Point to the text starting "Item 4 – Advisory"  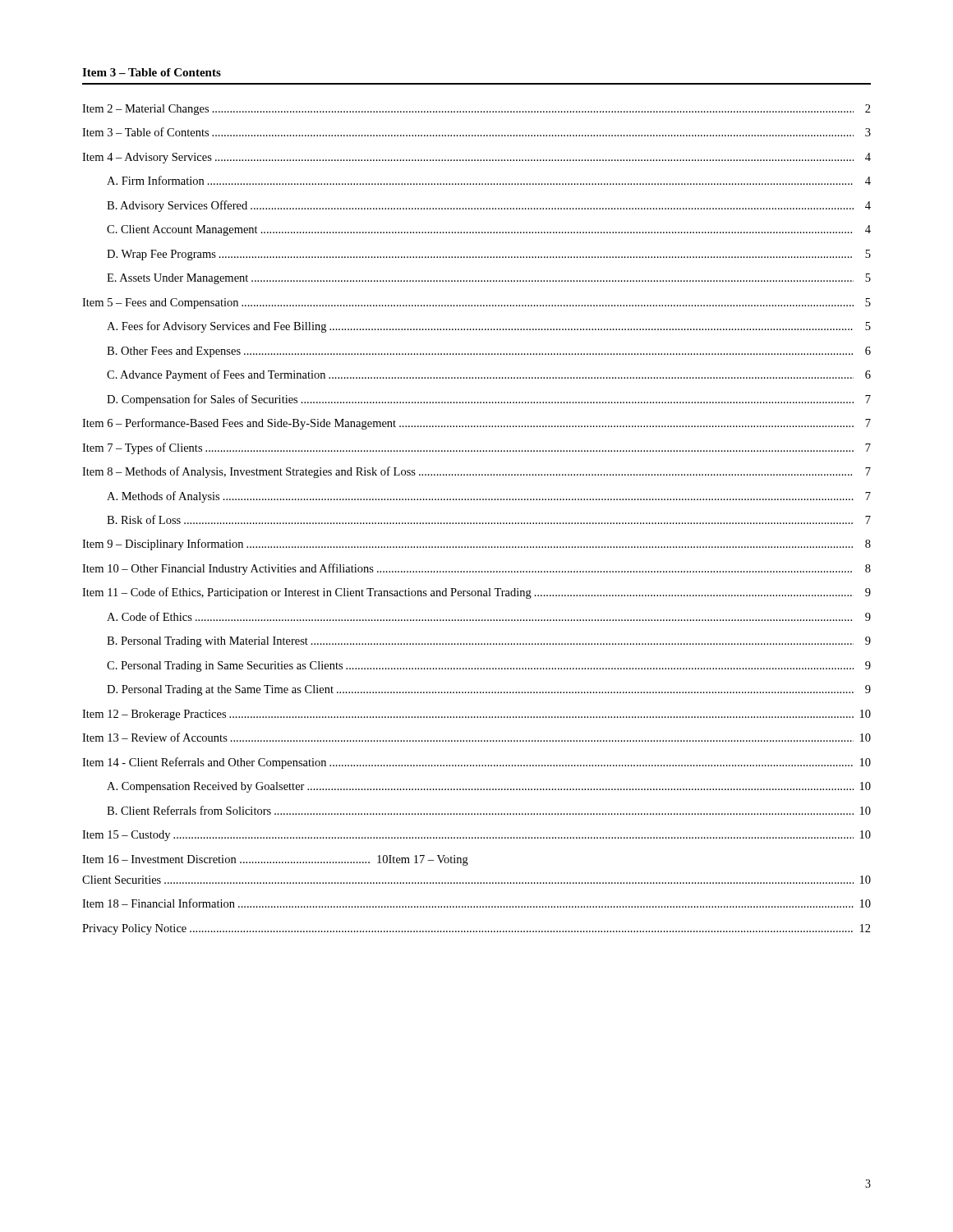point(476,157)
